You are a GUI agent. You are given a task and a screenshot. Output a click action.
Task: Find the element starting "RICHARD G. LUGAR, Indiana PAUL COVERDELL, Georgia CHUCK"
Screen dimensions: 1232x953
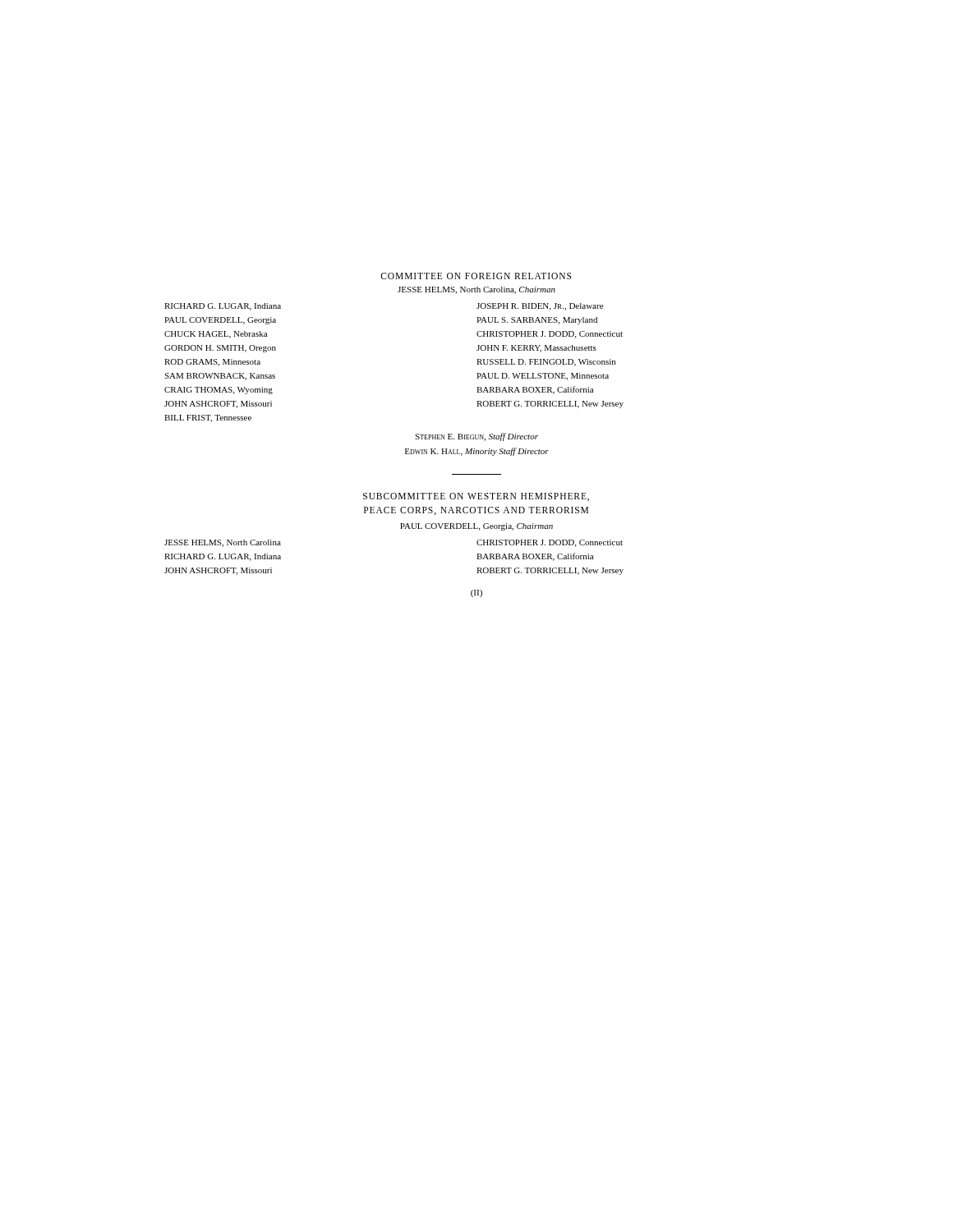476,362
